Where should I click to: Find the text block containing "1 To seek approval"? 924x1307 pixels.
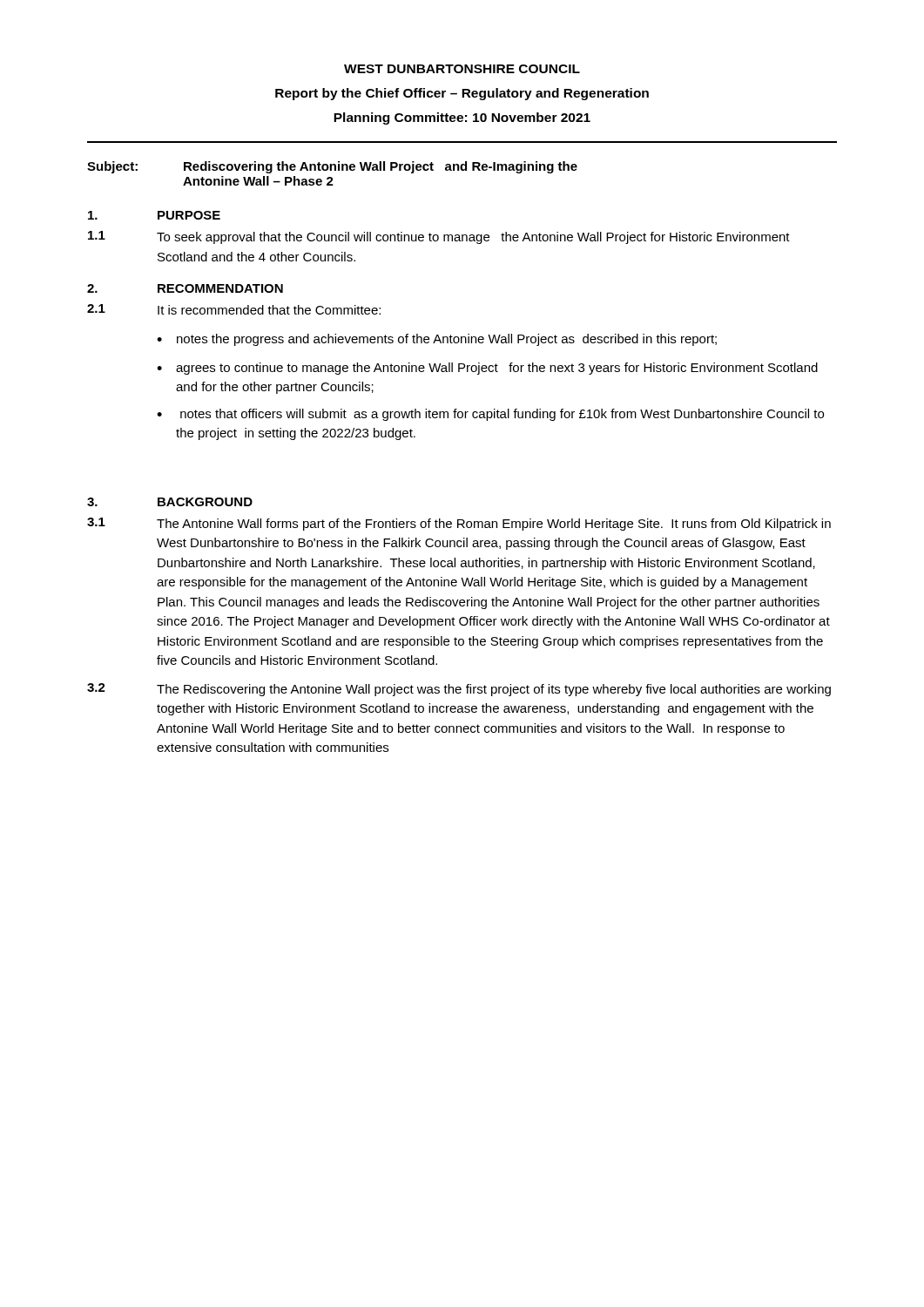[462, 247]
